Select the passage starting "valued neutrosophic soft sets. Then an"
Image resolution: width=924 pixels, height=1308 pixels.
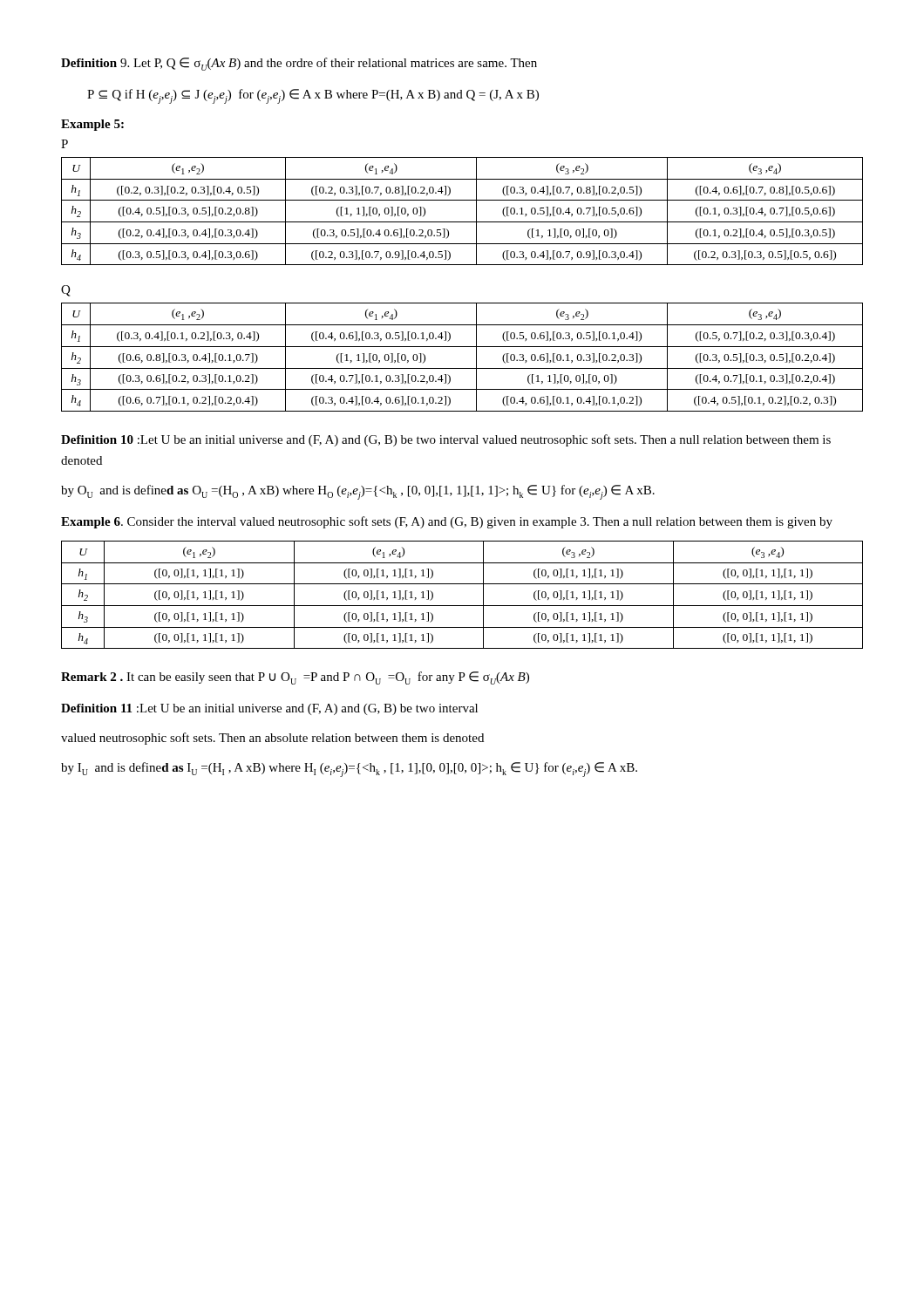coord(273,738)
